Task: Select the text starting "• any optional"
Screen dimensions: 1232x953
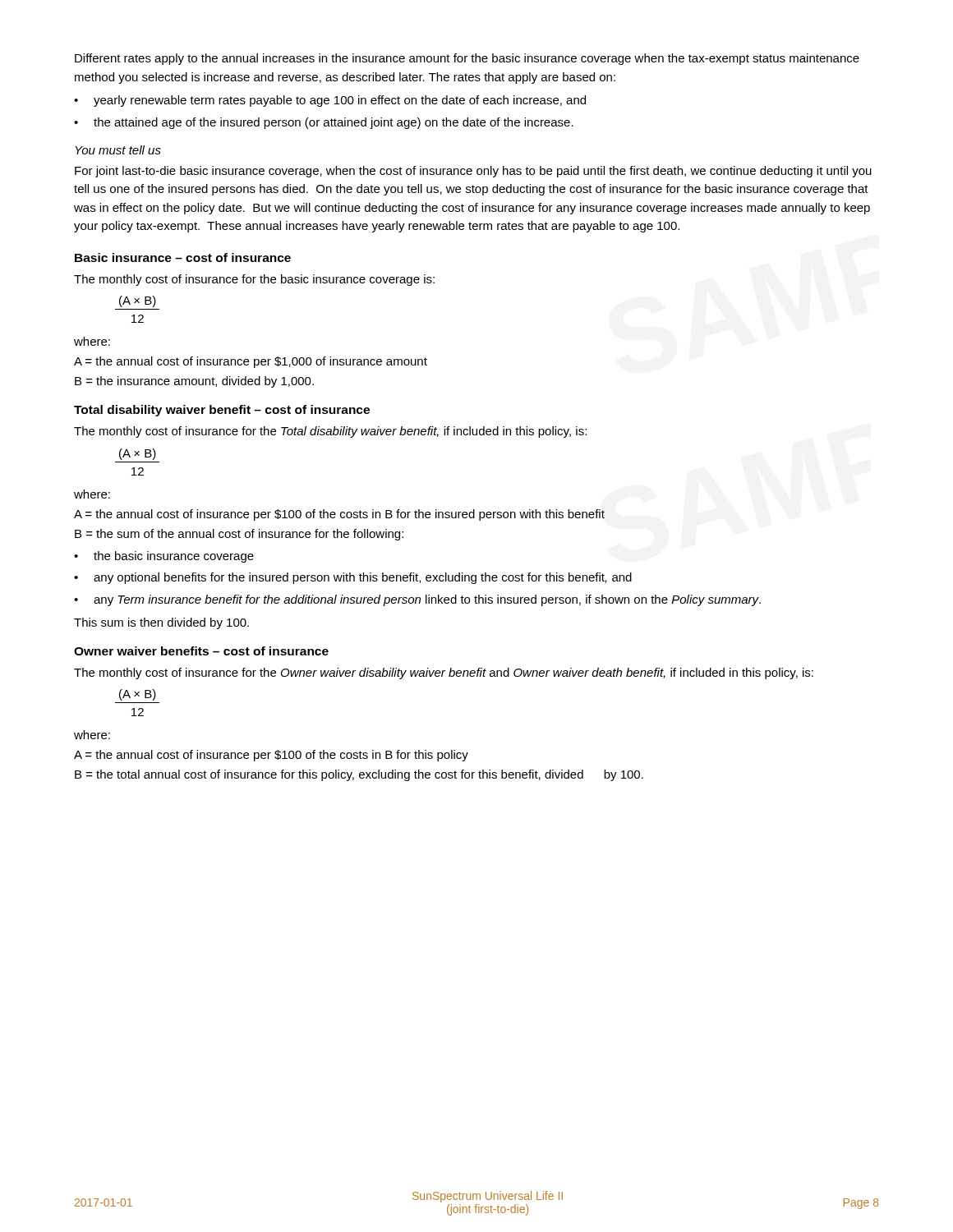Action: pyautogui.click(x=353, y=578)
